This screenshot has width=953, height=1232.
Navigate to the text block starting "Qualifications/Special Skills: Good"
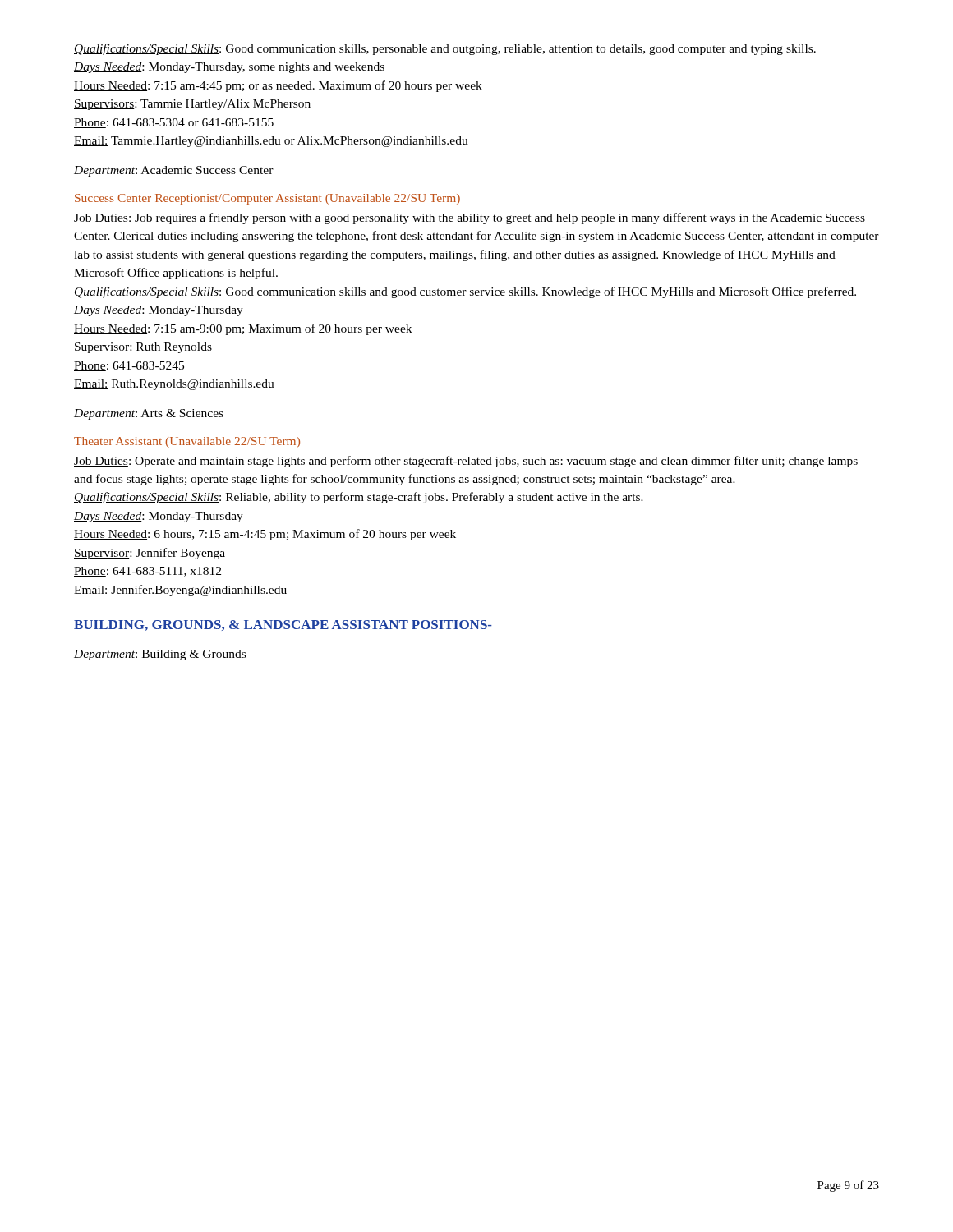click(476, 95)
